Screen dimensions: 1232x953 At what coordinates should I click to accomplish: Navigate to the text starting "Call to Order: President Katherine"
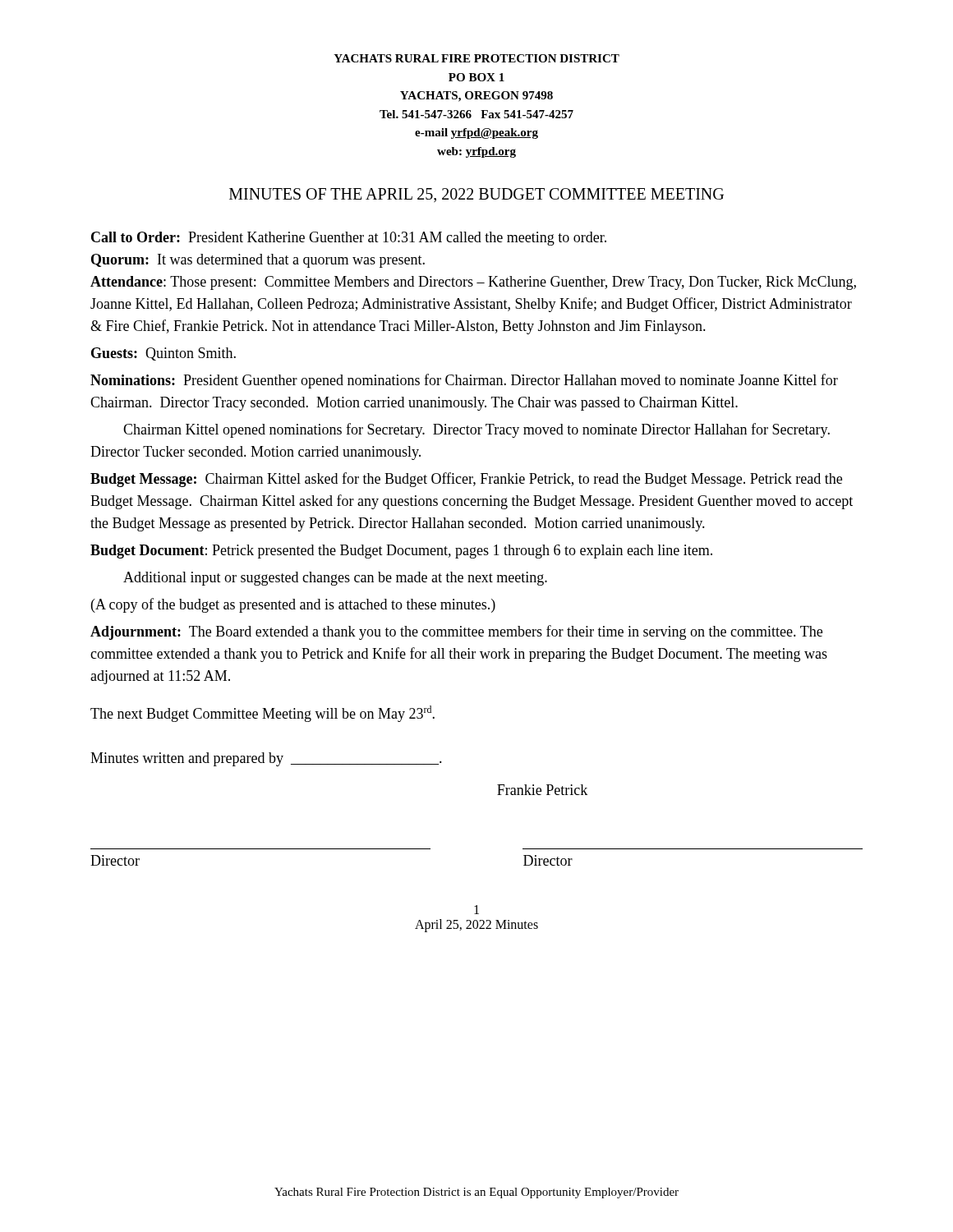tap(349, 239)
